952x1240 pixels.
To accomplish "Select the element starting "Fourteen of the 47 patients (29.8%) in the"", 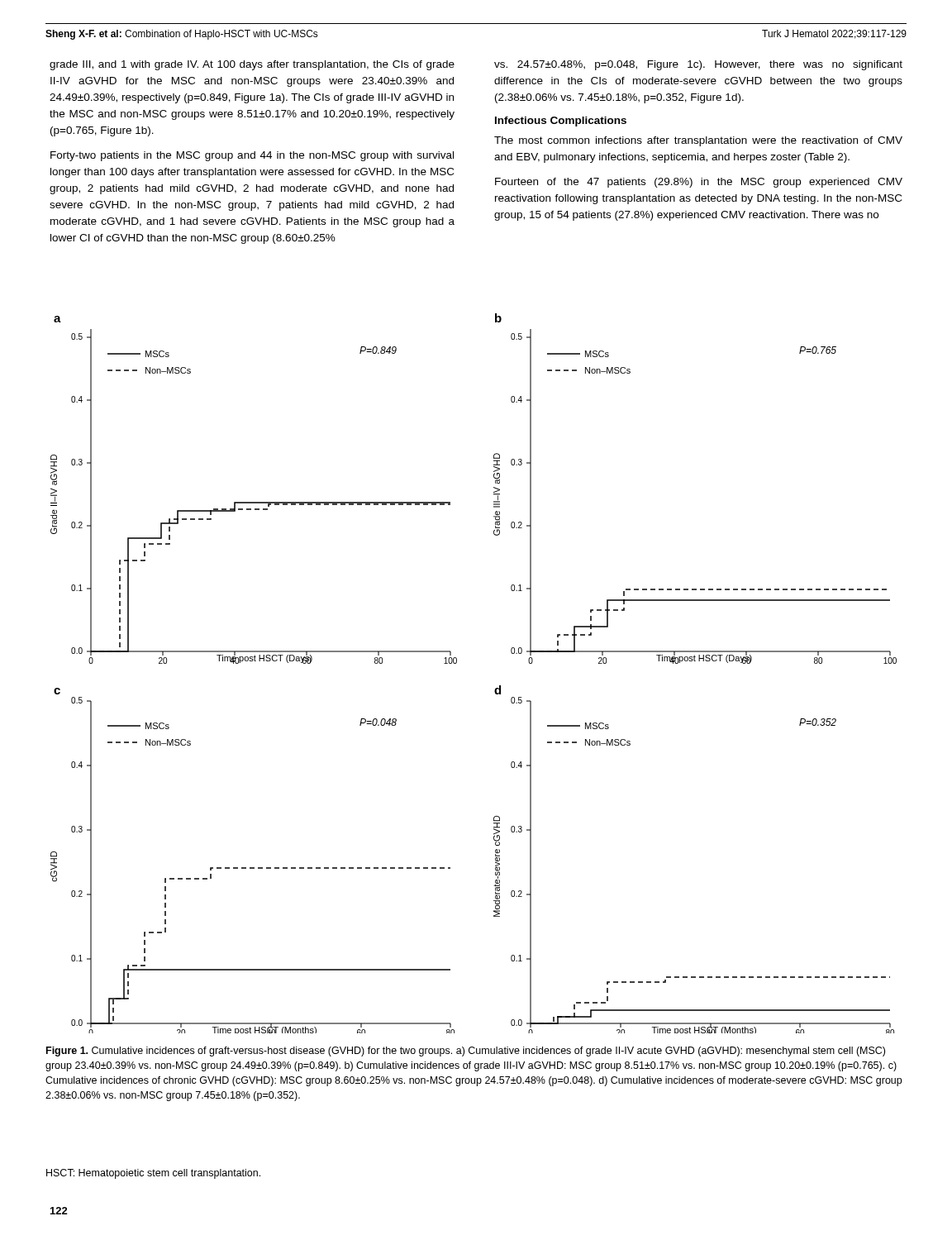I will [698, 198].
